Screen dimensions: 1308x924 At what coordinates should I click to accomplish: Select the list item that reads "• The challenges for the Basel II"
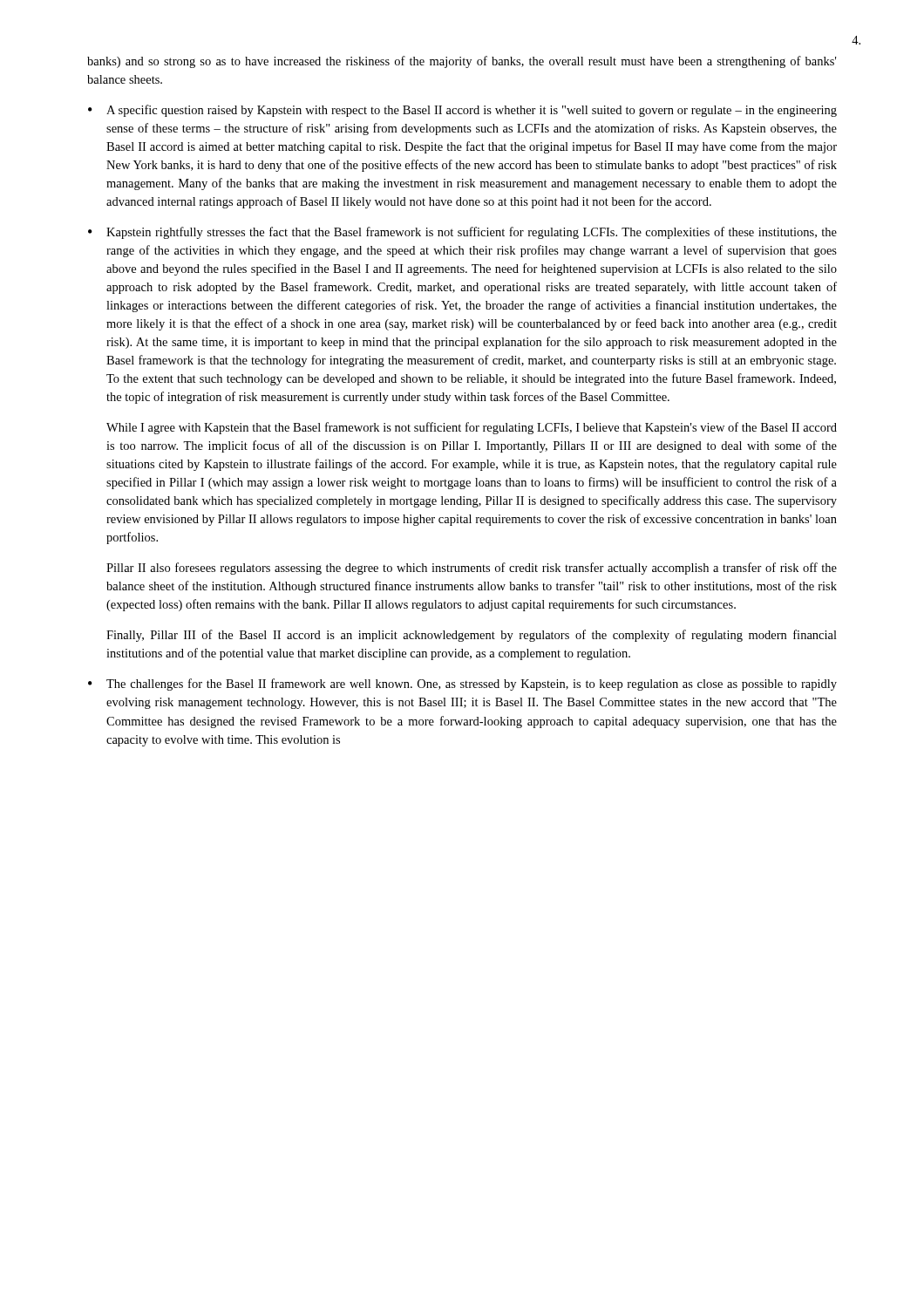tap(462, 712)
